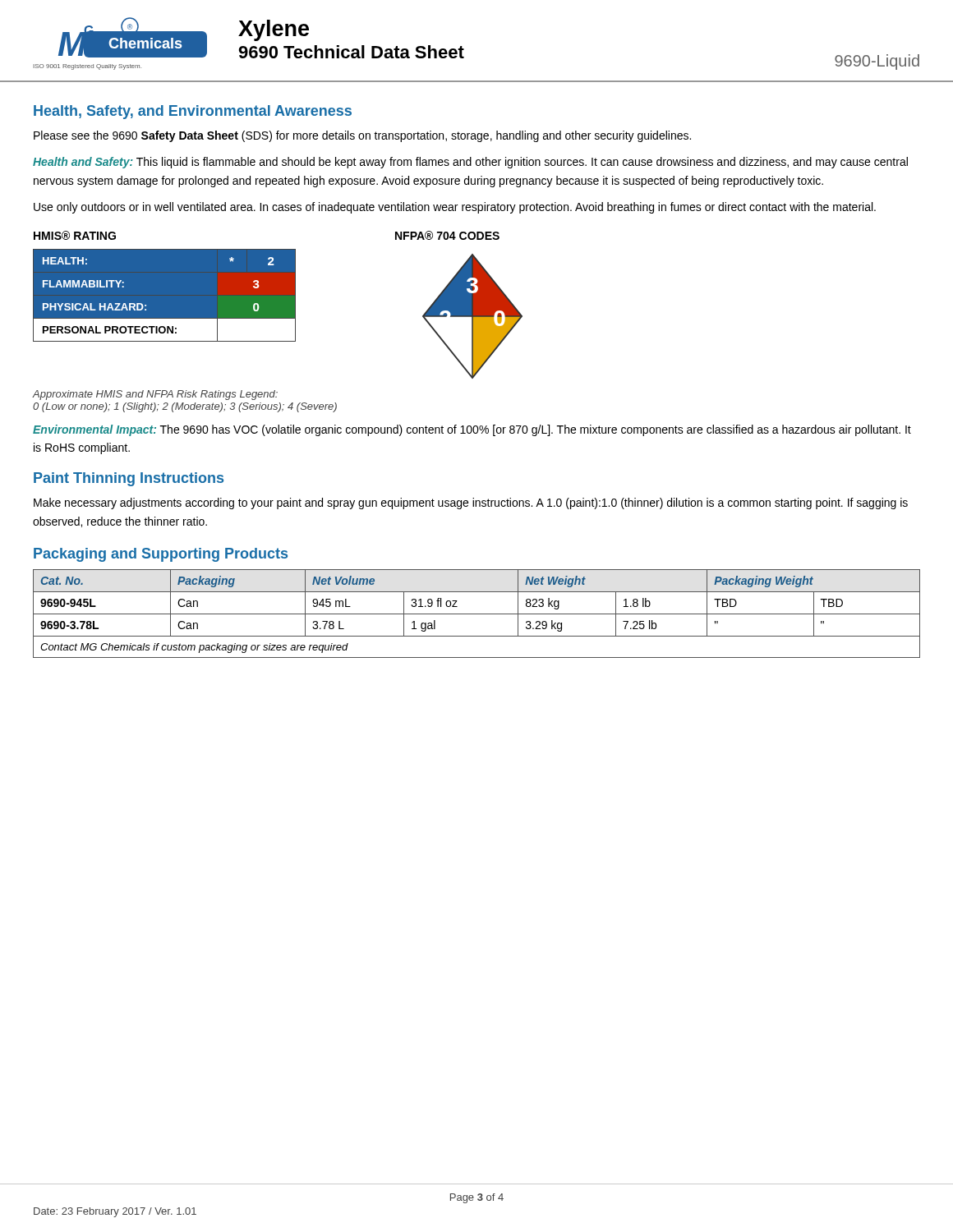Locate the passage starting "HMIS® RATING"
Viewport: 953px width, 1232px height.
(x=75, y=235)
